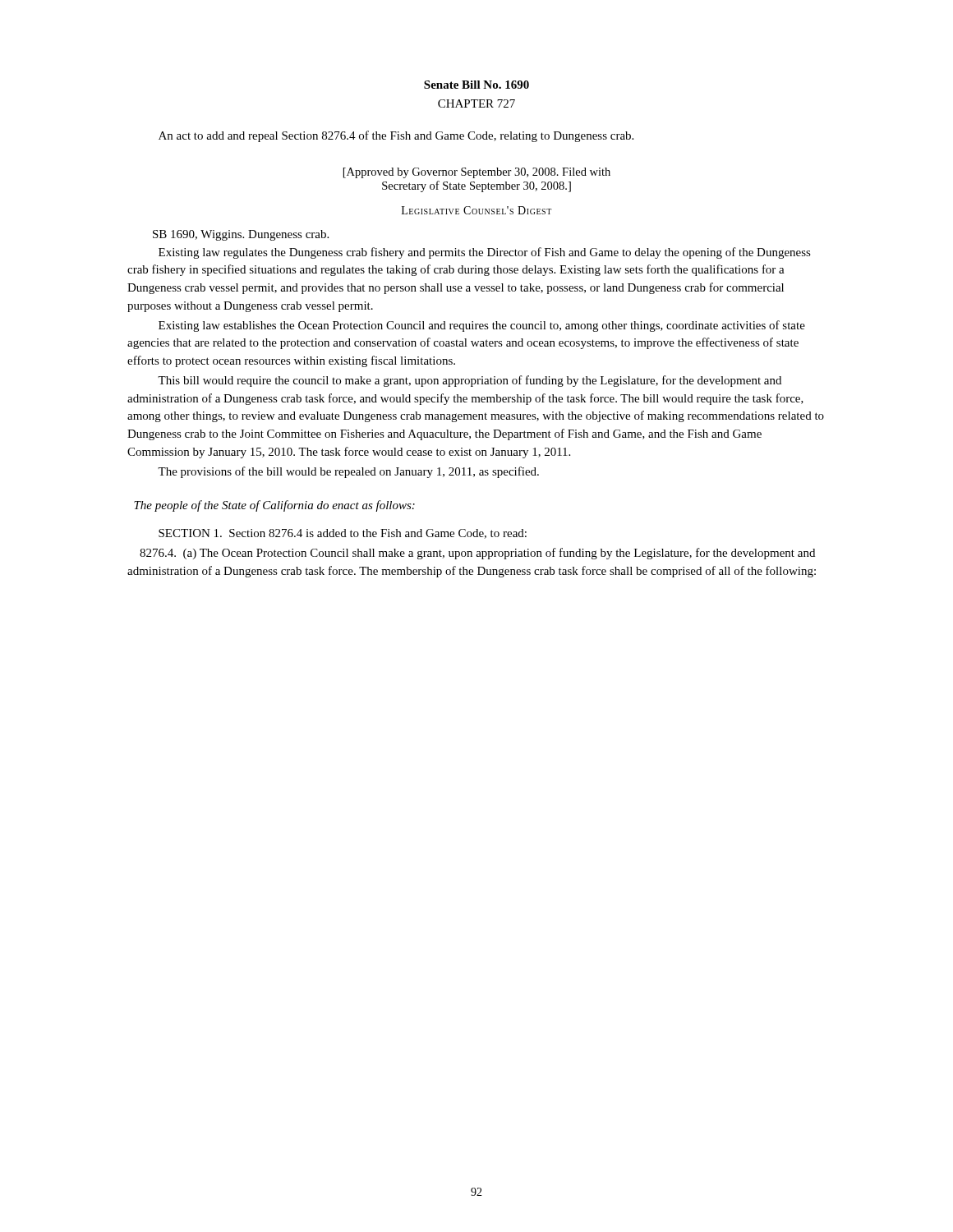Navigate to the passage starting "Senate Bill No. 1690"
953x1232 pixels.
point(476,85)
